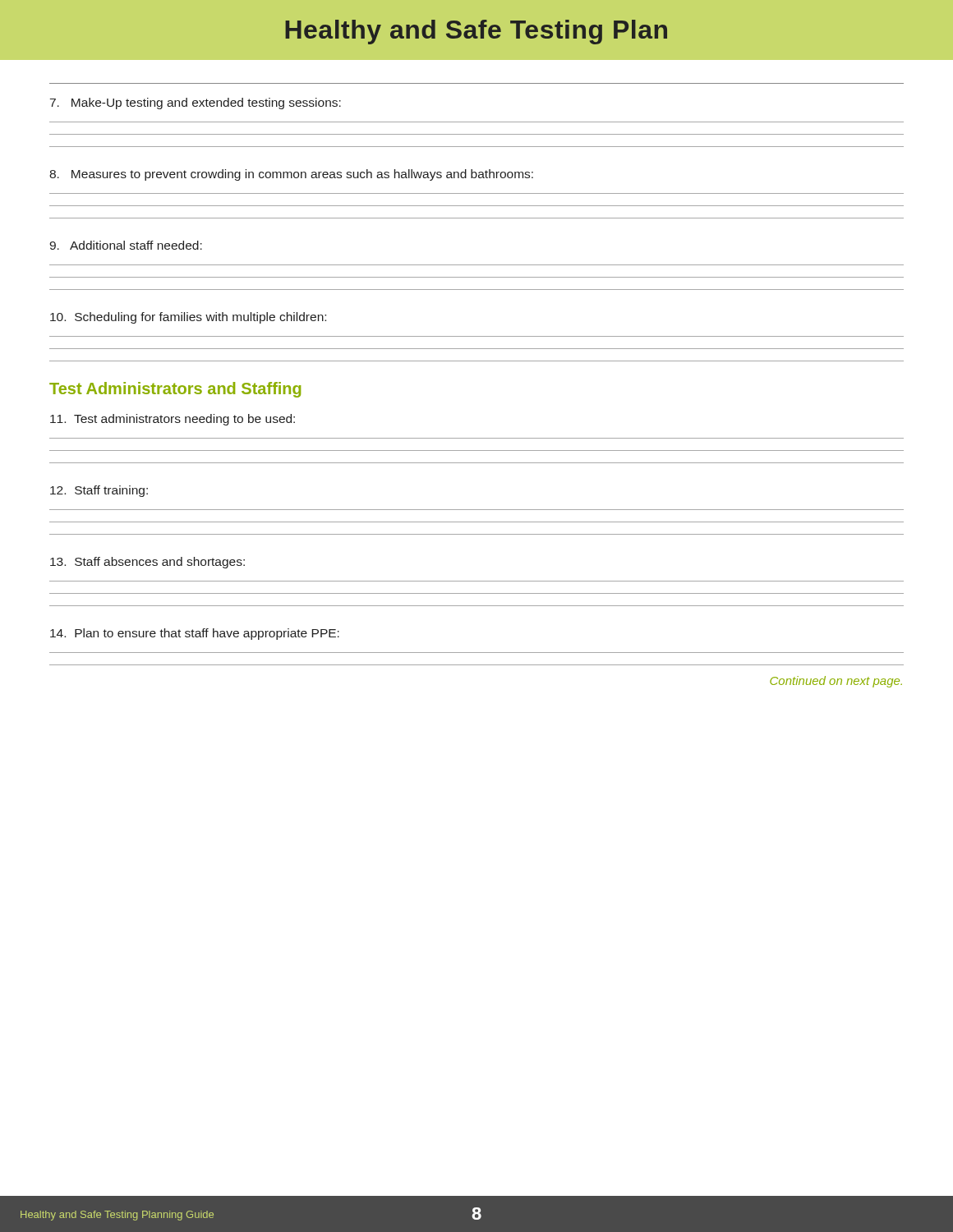Viewport: 953px width, 1232px height.
Task: Click on the list item containing "9. Additional staff needed:"
Action: [x=476, y=264]
